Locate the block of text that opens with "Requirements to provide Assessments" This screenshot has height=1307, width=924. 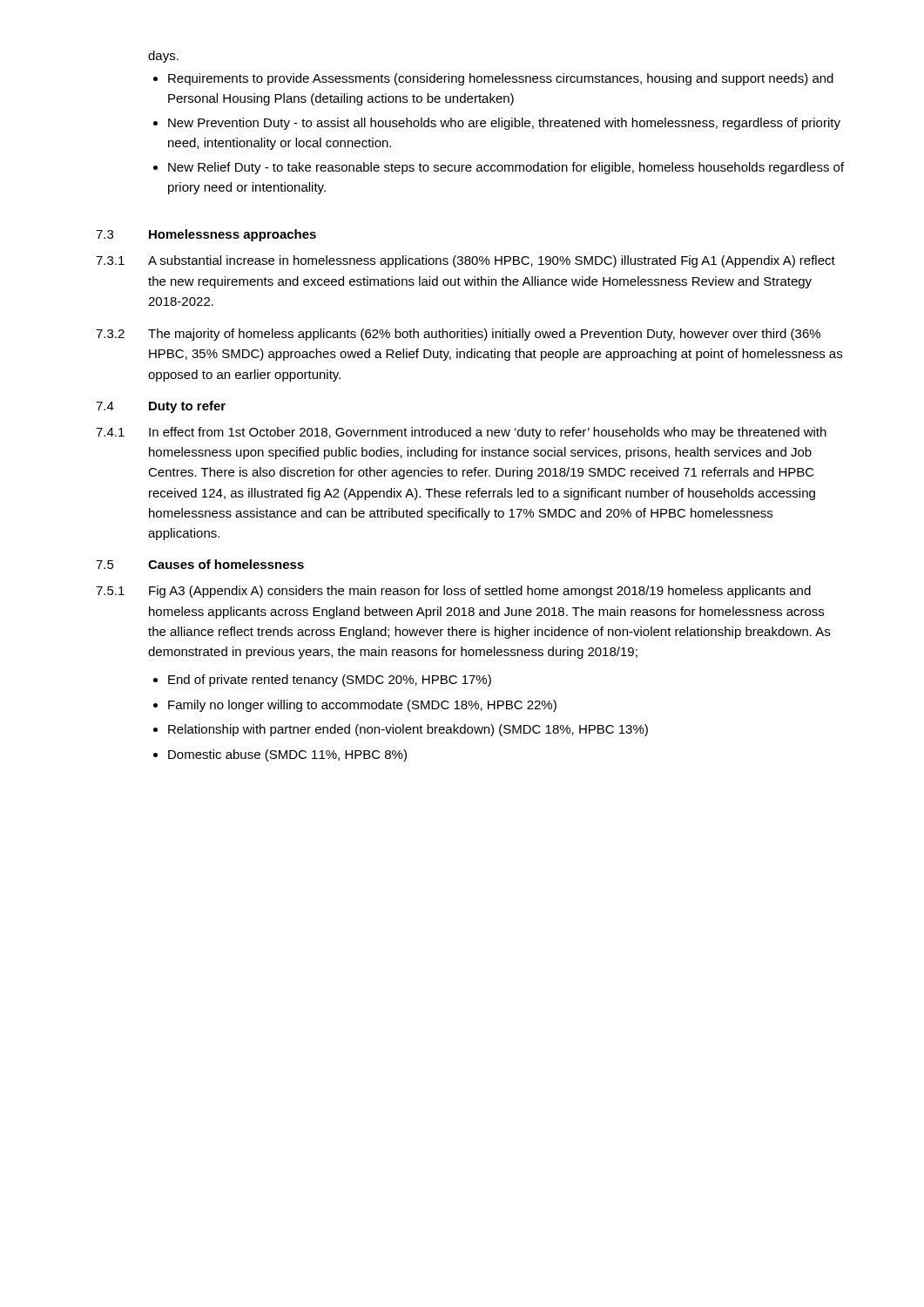coord(506,89)
